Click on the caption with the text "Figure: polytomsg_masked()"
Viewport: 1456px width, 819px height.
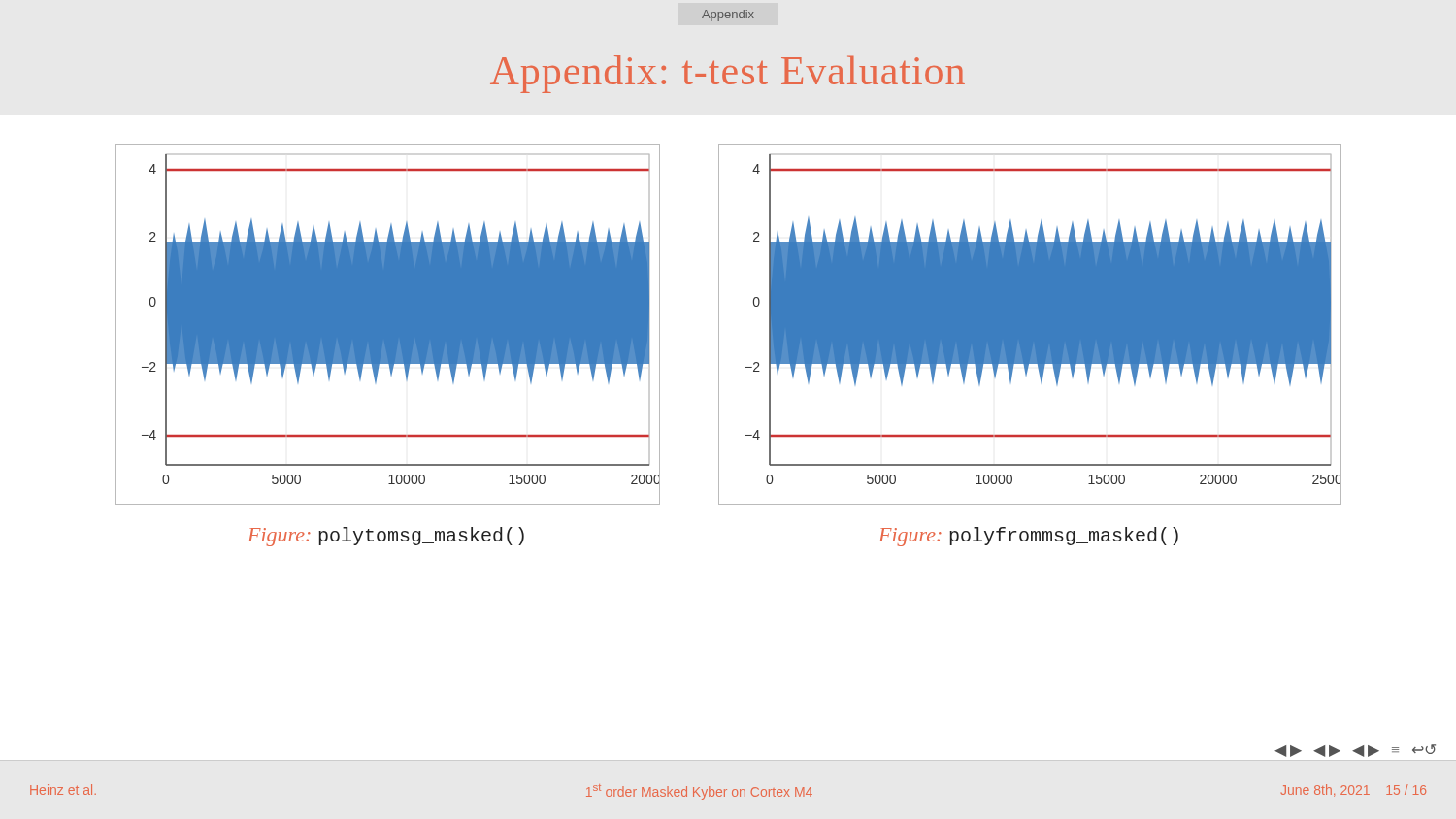click(x=387, y=535)
